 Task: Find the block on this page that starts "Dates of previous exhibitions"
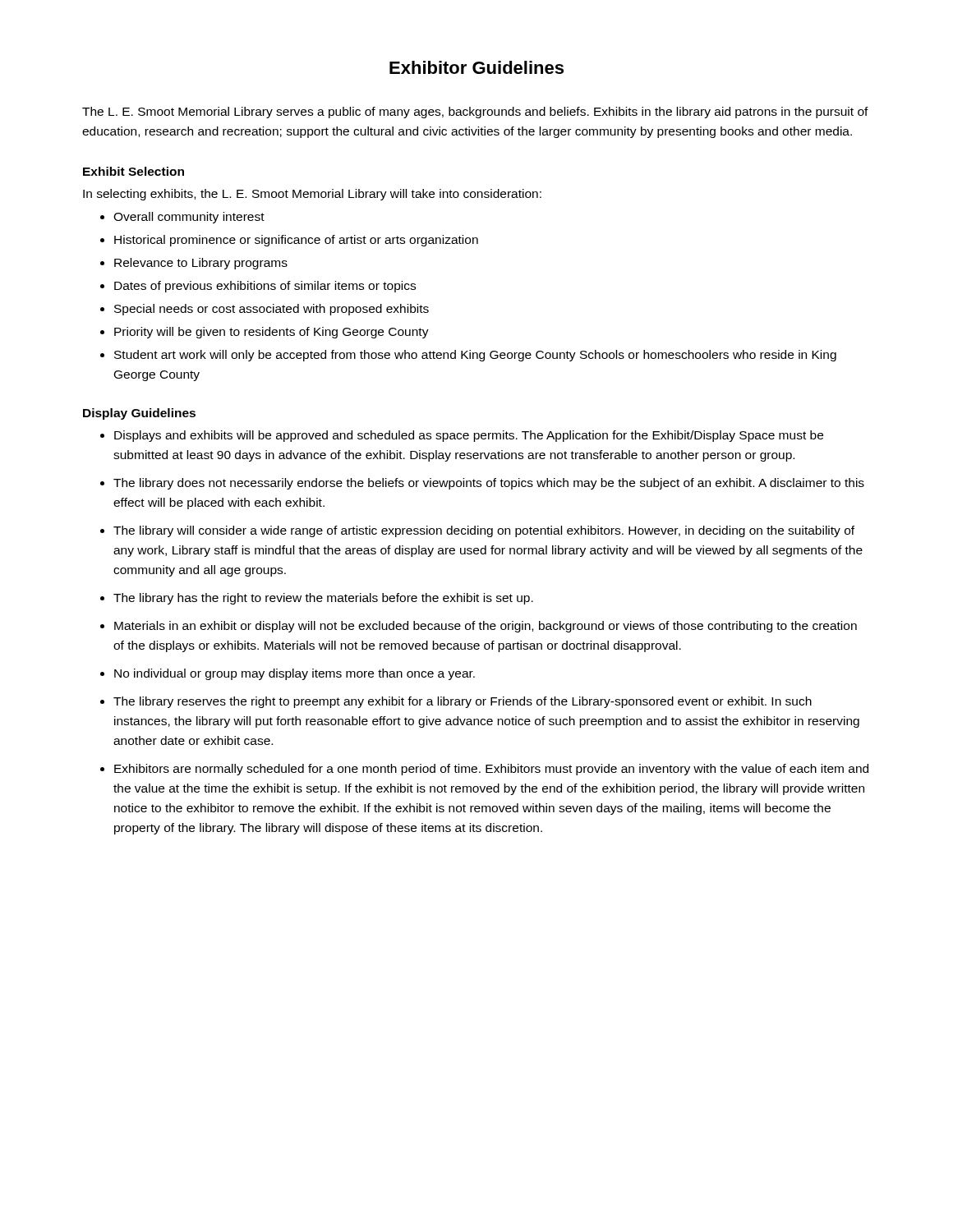point(265,286)
